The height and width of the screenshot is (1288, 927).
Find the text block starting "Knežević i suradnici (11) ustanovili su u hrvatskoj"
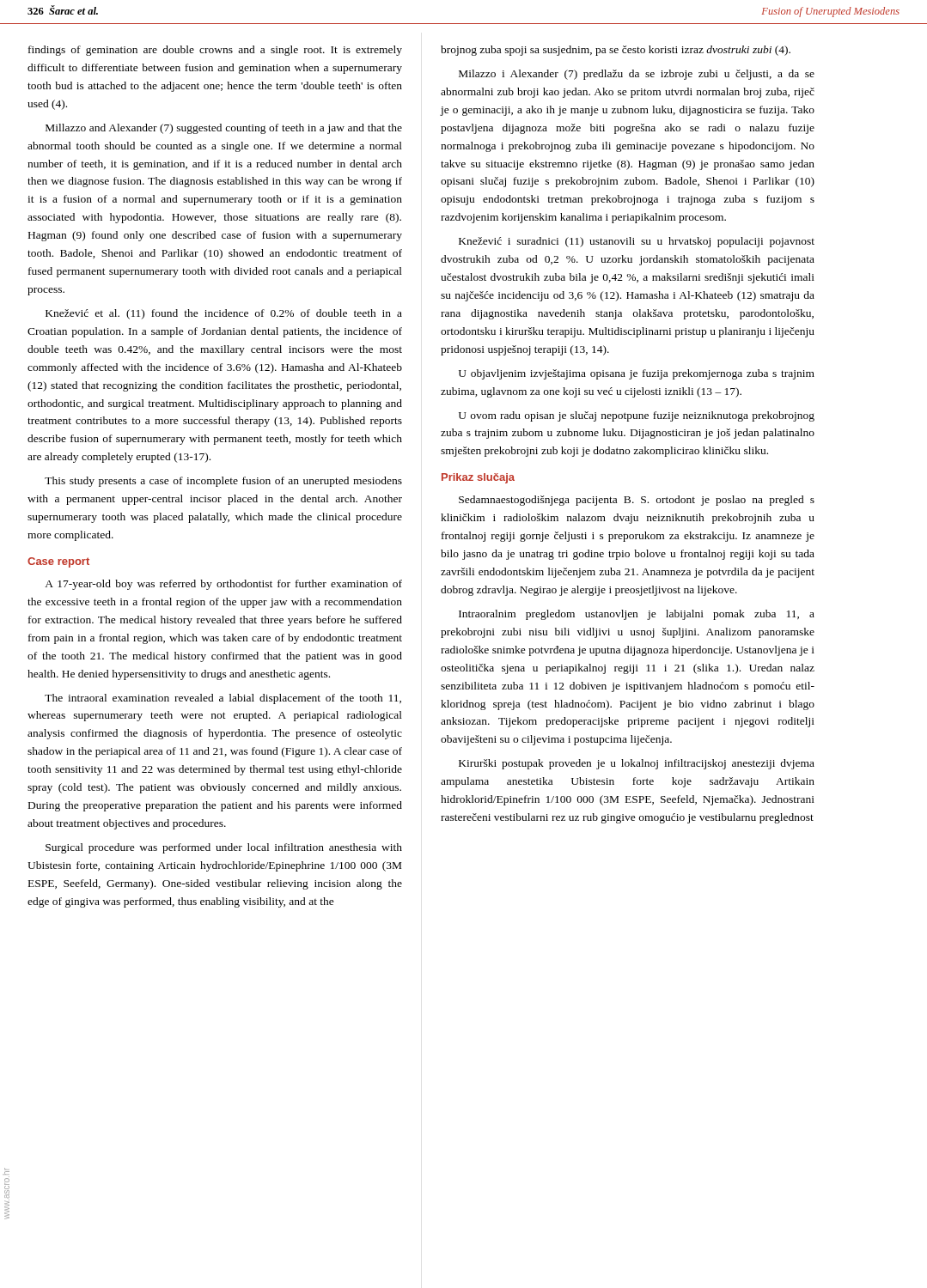628,296
